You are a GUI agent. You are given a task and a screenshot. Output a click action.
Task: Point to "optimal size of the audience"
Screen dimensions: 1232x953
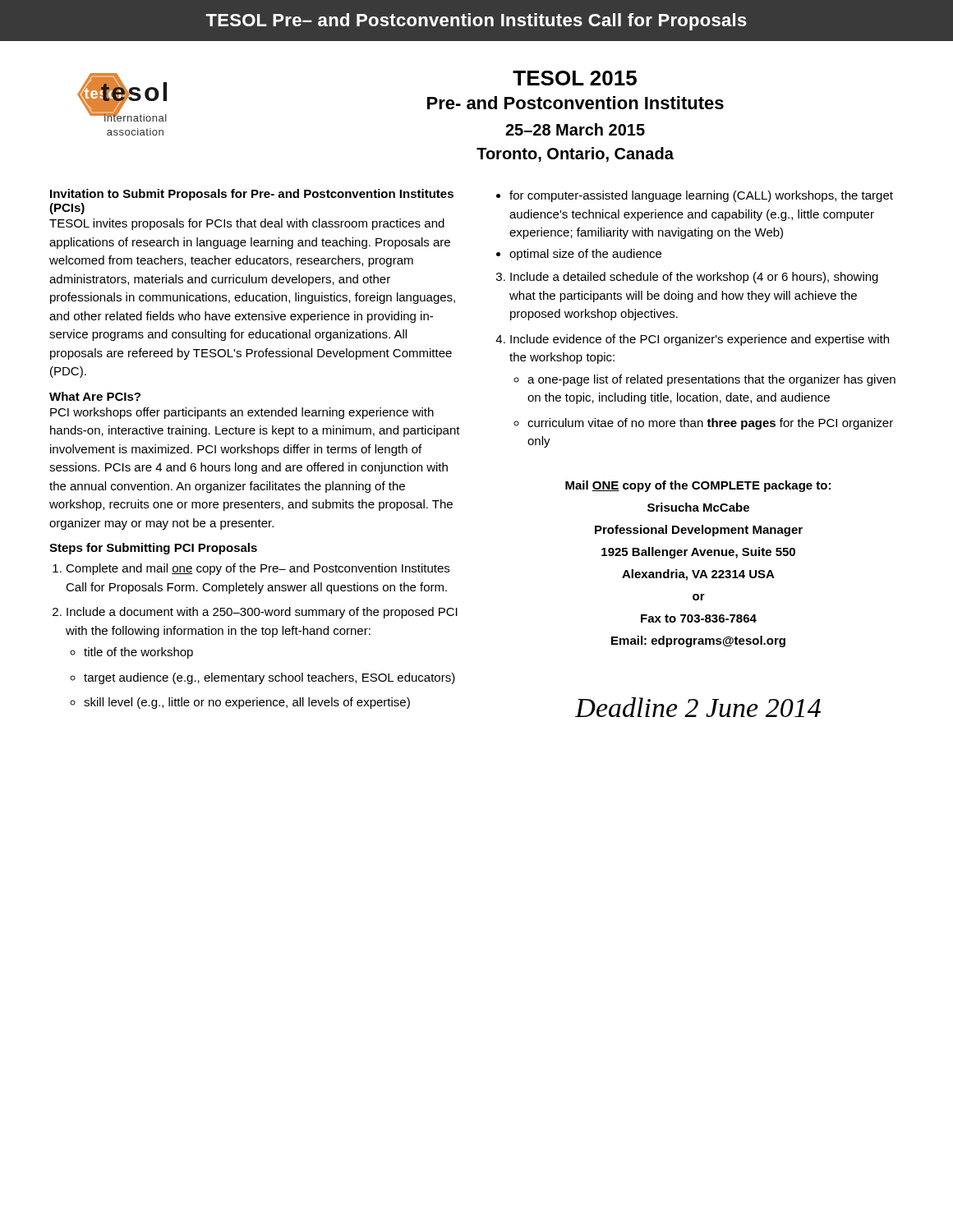pos(586,253)
